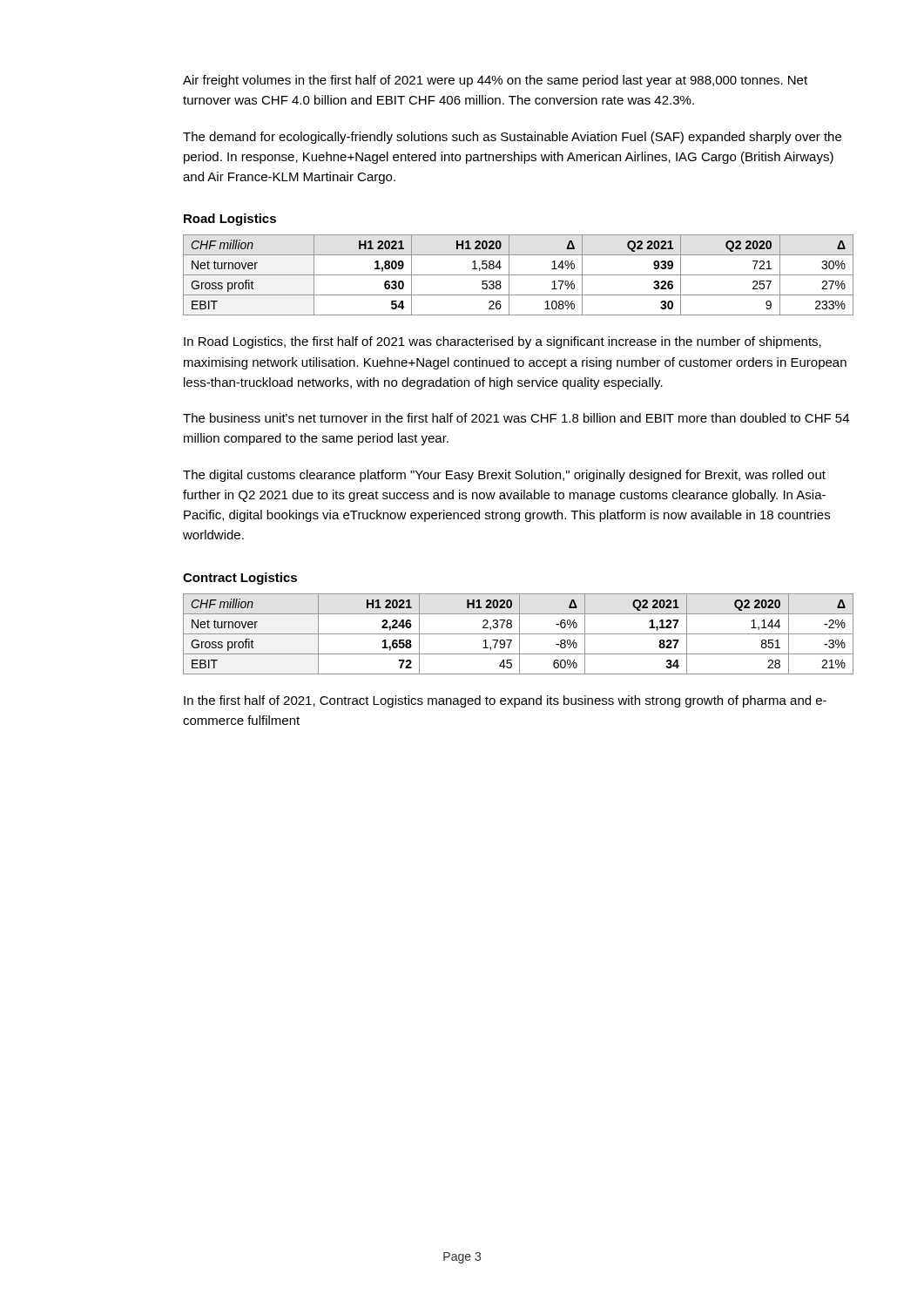Select the text block that reads "In Road Logistics,"
924x1307 pixels.
[515, 362]
